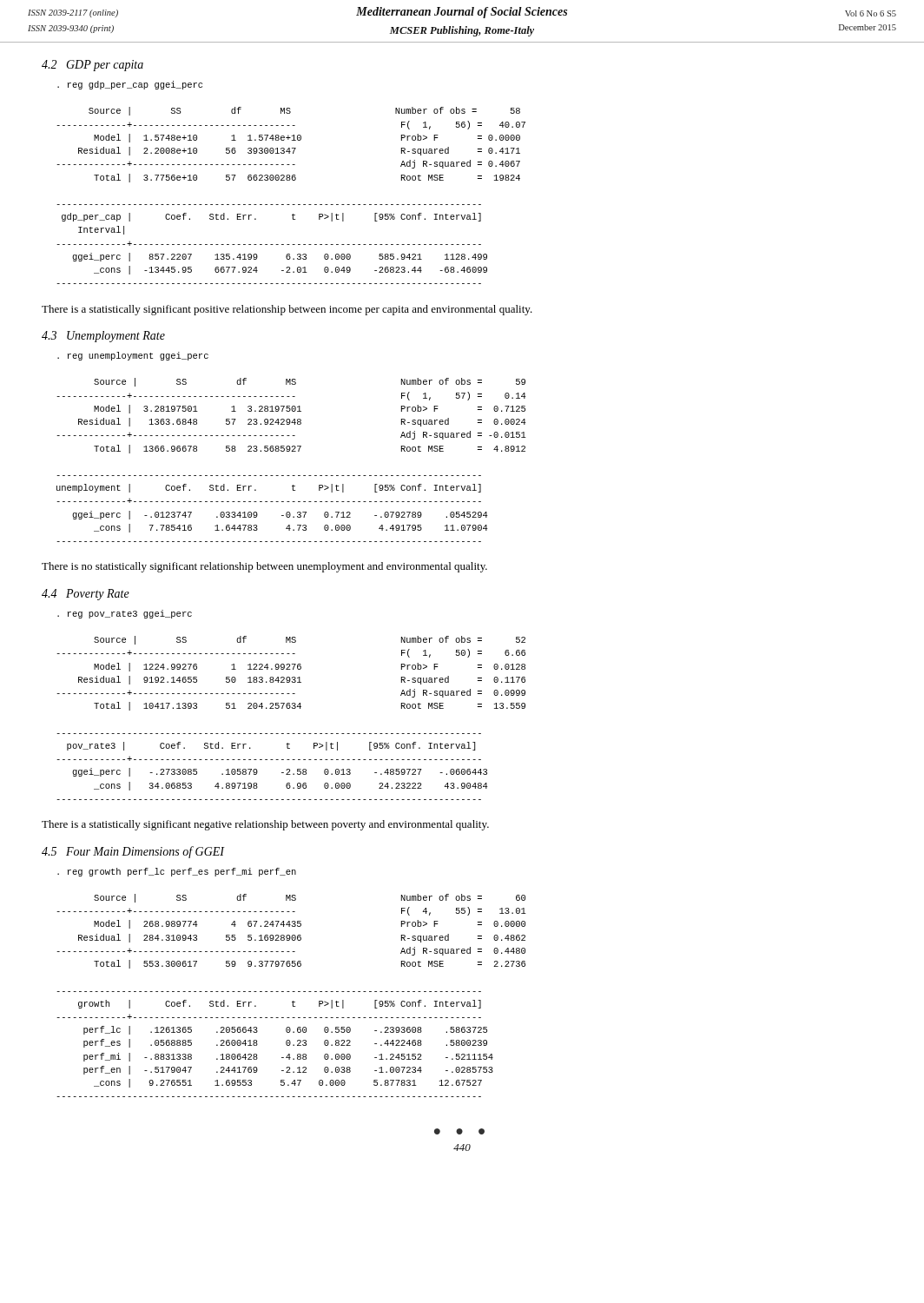924x1303 pixels.
Task: Find the text block with the text "There is a statistically significant positive relationship"
Action: (x=287, y=308)
